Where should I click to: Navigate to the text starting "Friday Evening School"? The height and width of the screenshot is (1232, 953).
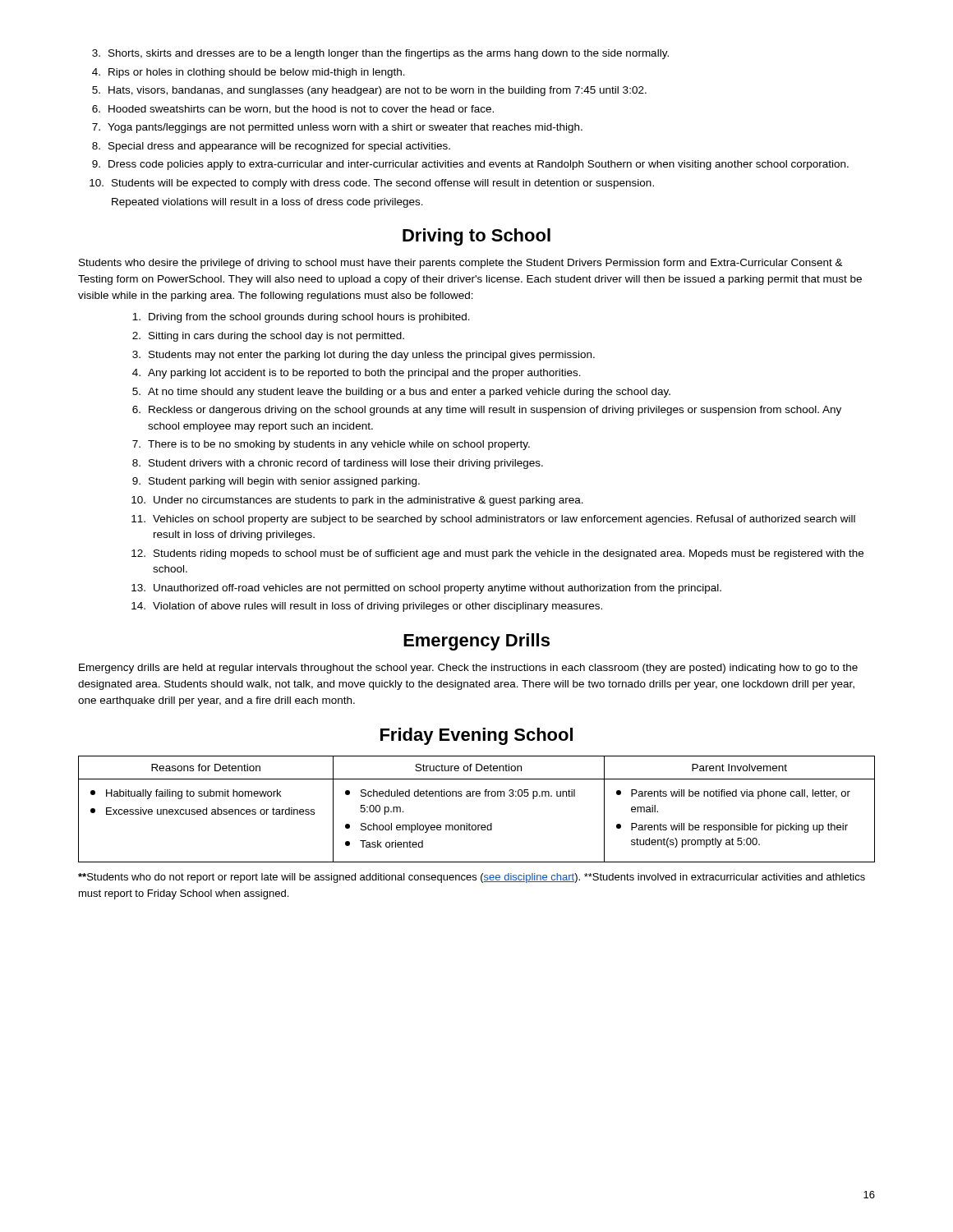coord(476,735)
